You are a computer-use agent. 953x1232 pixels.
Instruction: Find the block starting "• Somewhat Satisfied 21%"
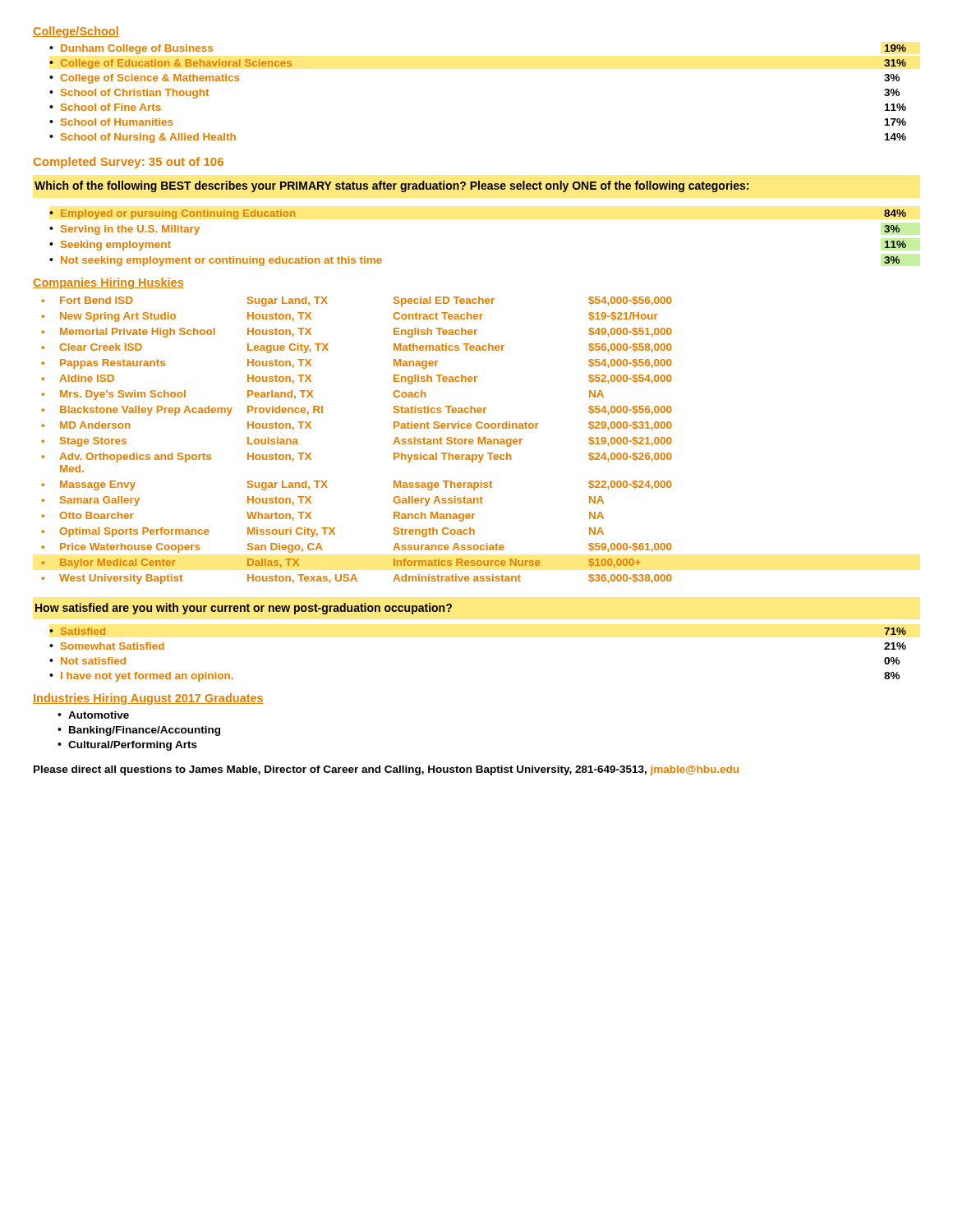click(110, 646)
